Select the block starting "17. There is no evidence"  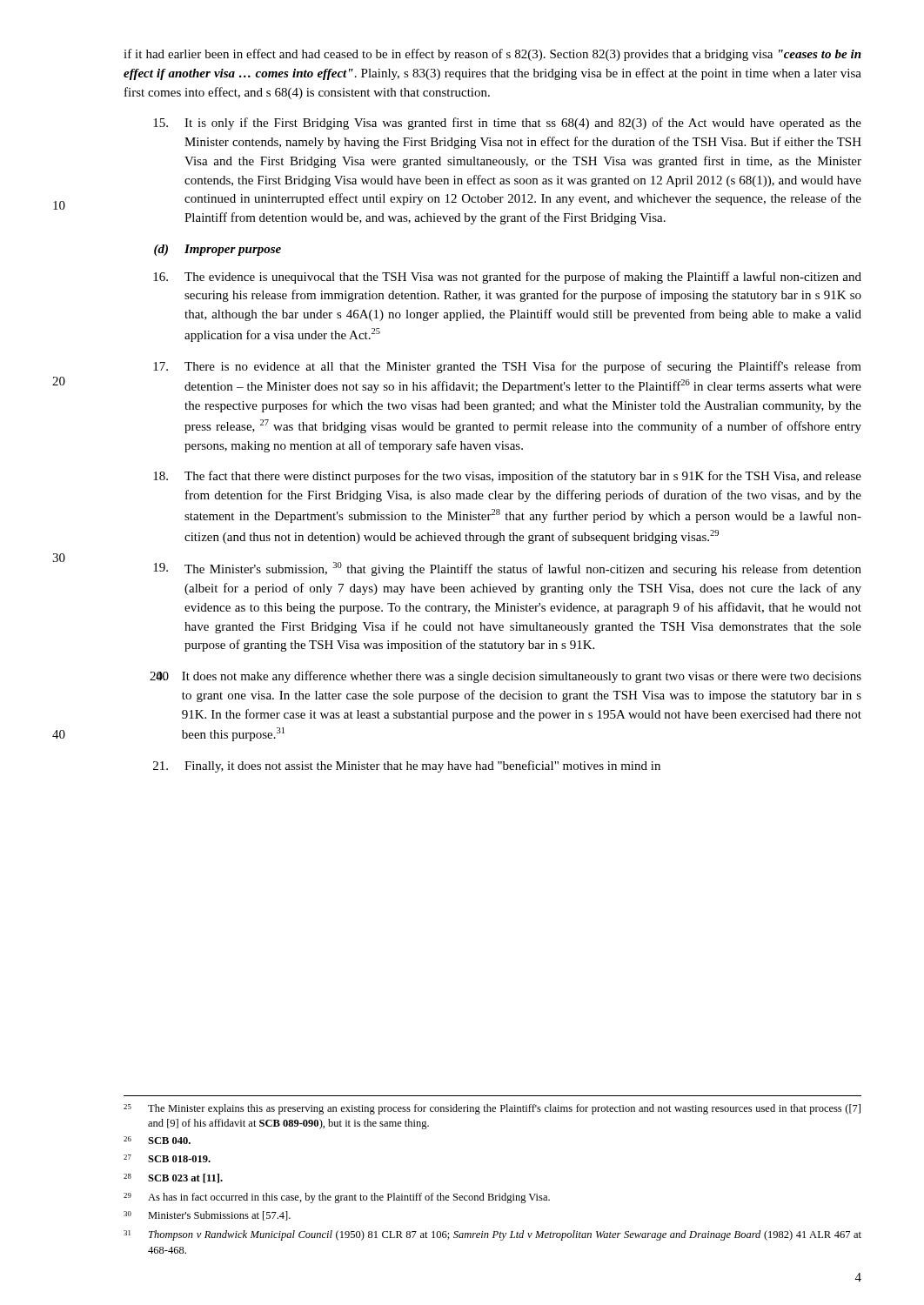[492, 406]
